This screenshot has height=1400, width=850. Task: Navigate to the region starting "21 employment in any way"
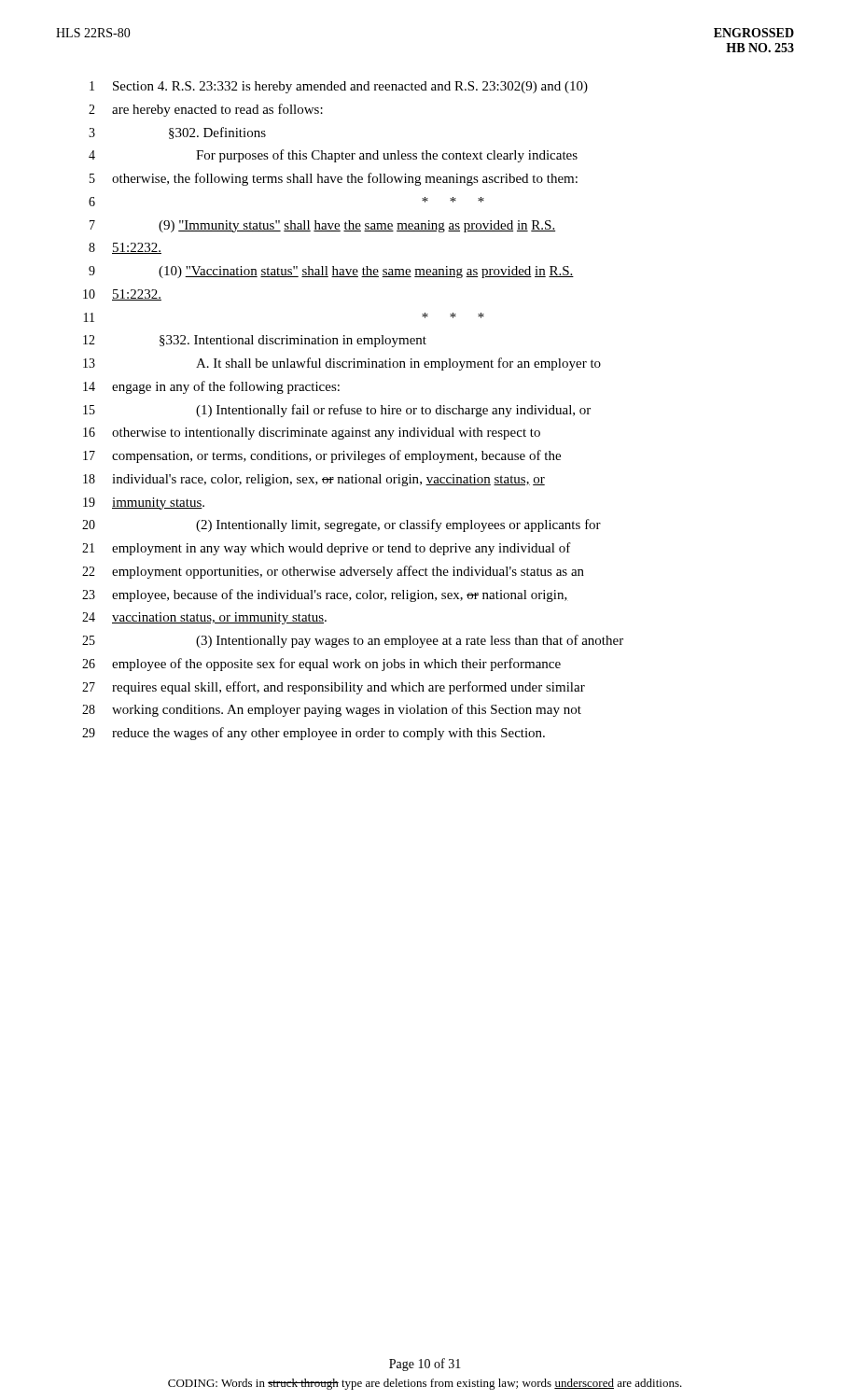point(425,548)
